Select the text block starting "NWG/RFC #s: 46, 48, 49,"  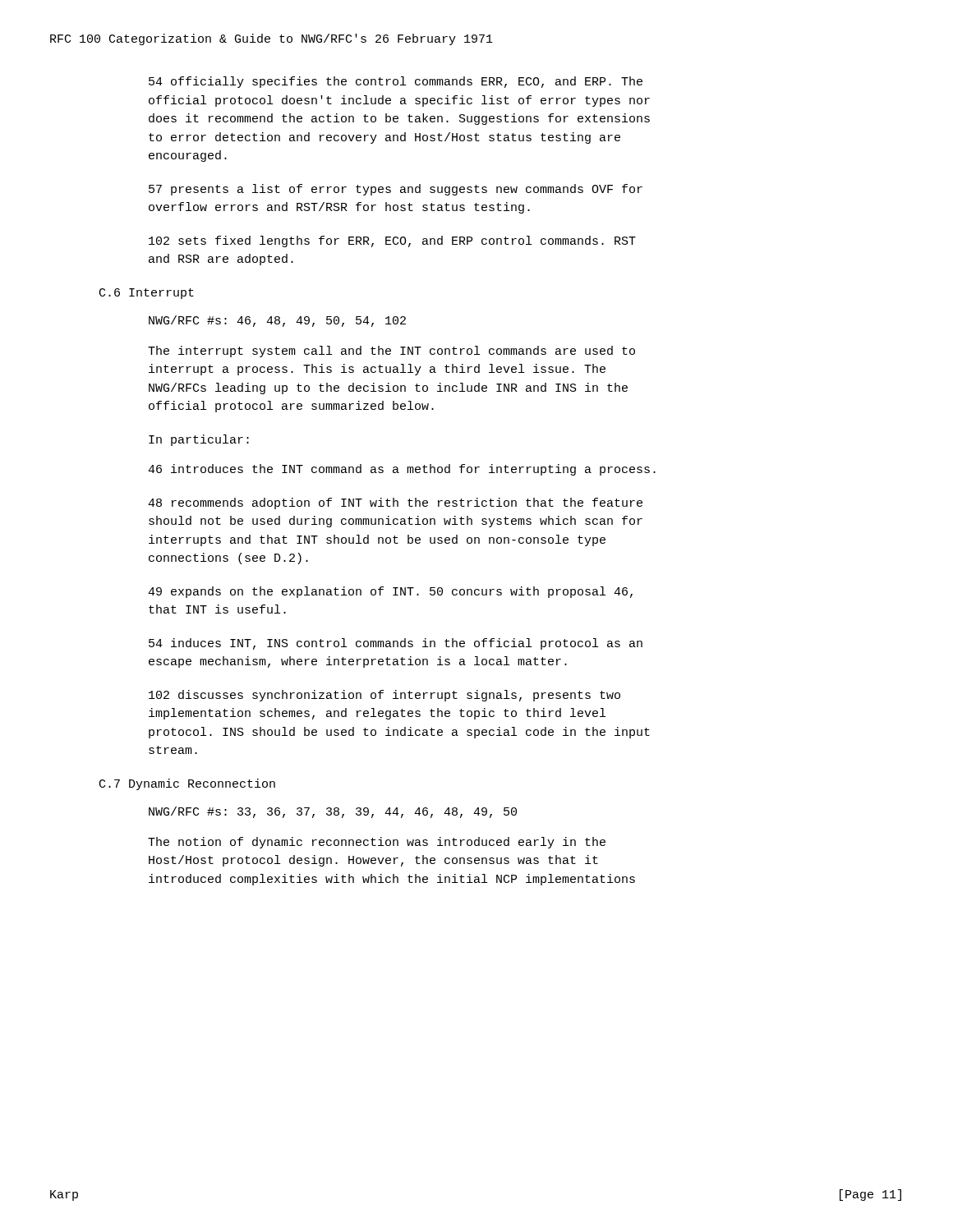coord(277,322)
